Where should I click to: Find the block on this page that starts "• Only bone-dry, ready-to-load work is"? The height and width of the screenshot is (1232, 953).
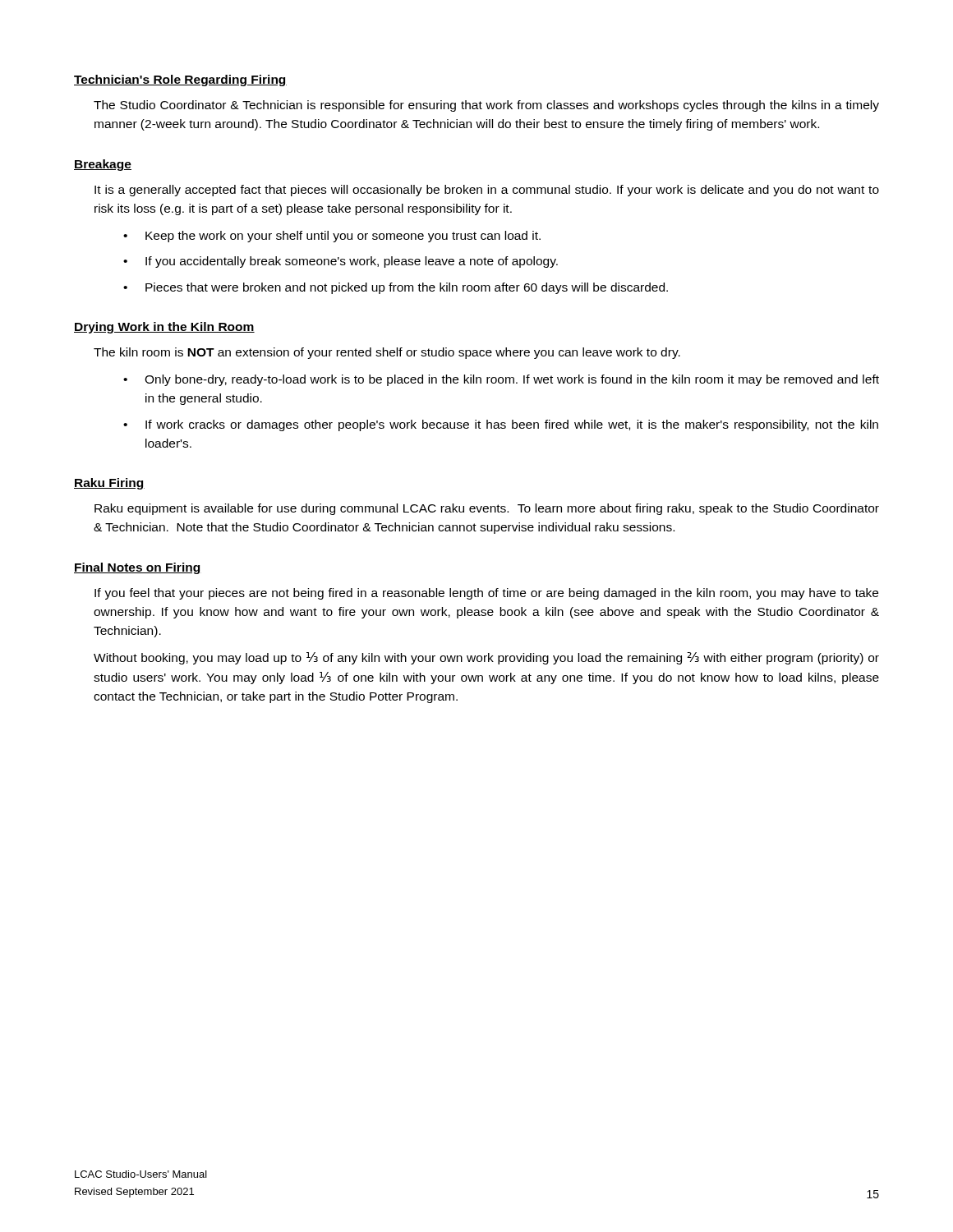point(501,389)
